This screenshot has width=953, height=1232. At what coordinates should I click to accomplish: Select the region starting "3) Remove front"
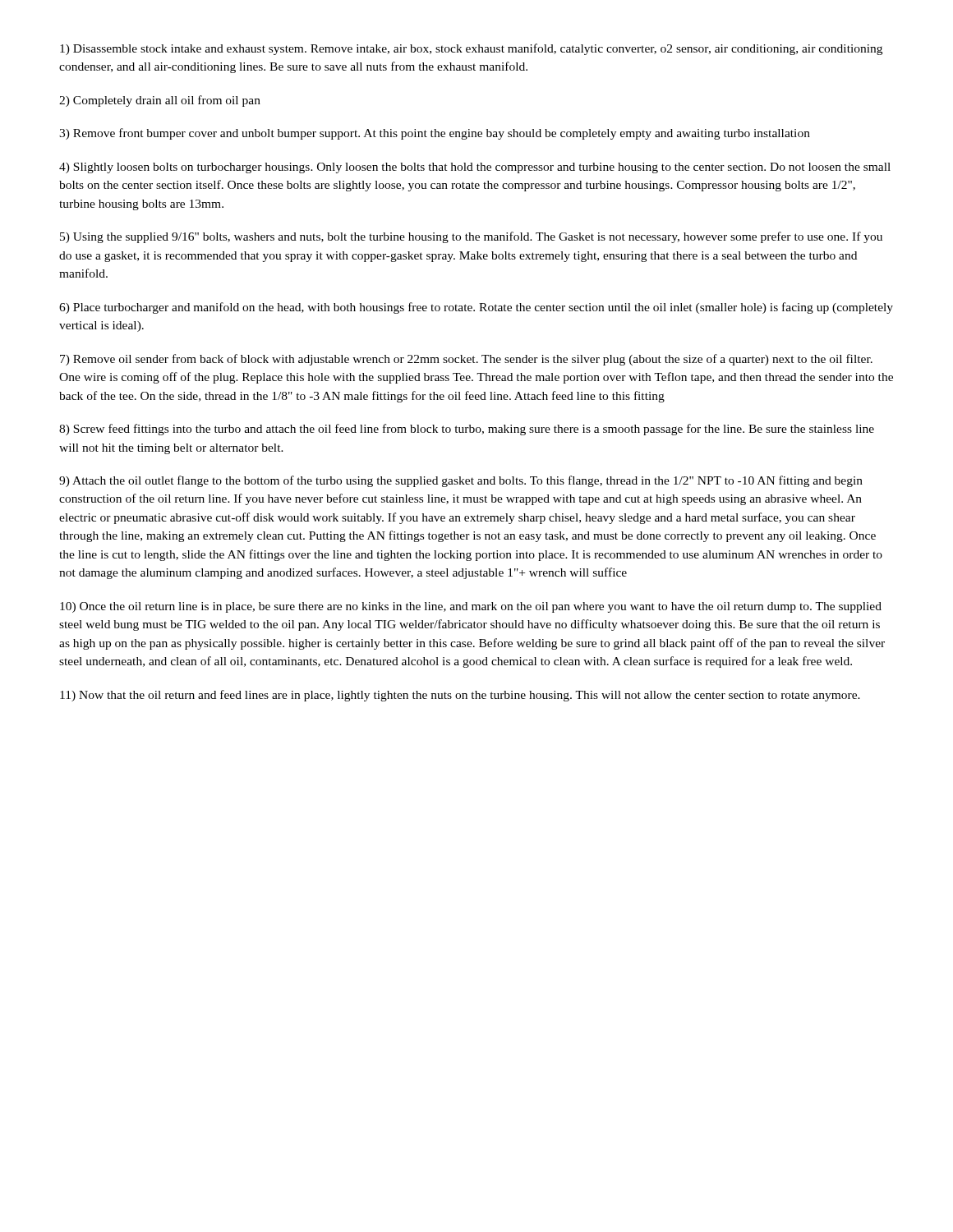(435, 133)
